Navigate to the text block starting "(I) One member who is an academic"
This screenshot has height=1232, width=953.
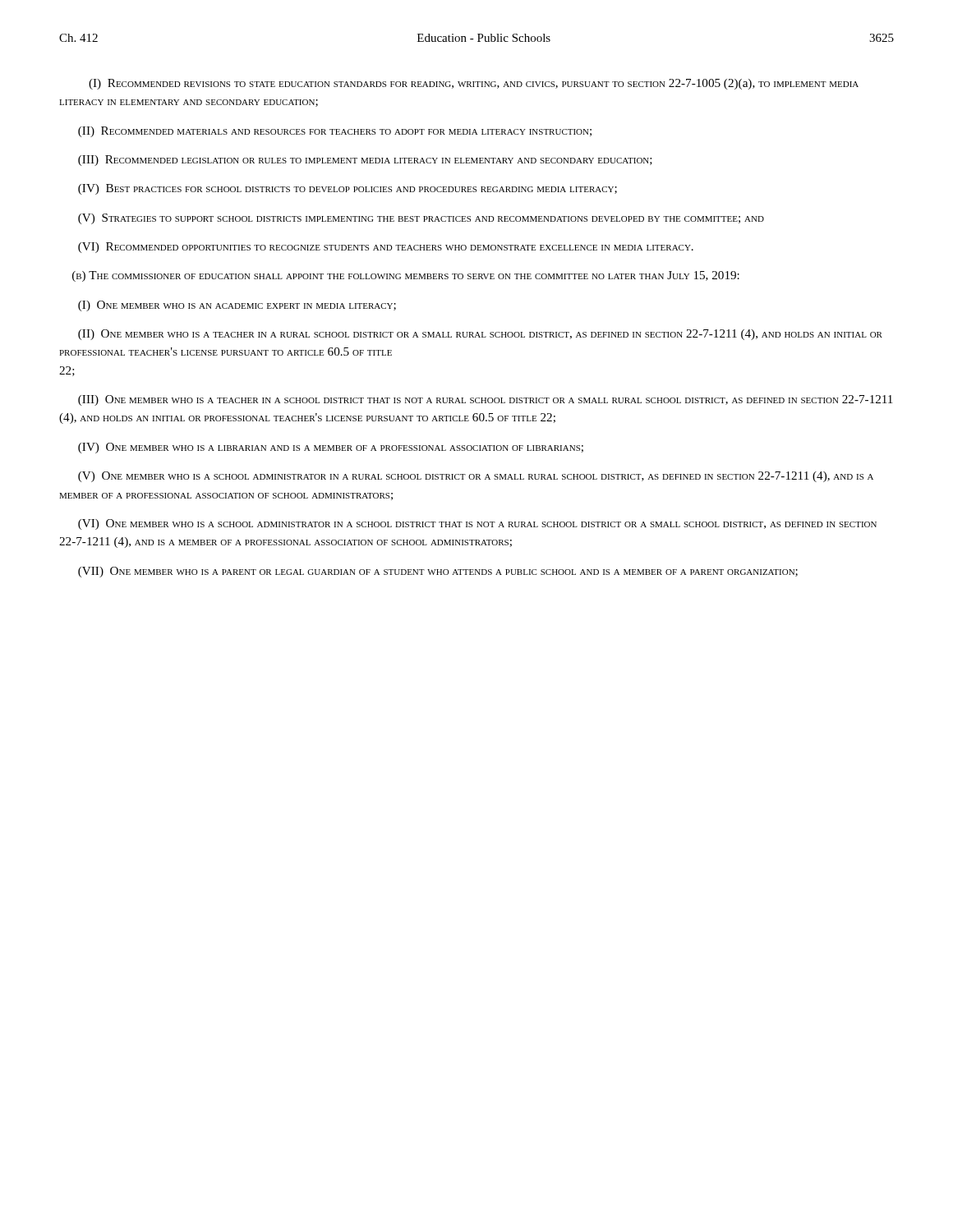(x=237, y=306)
